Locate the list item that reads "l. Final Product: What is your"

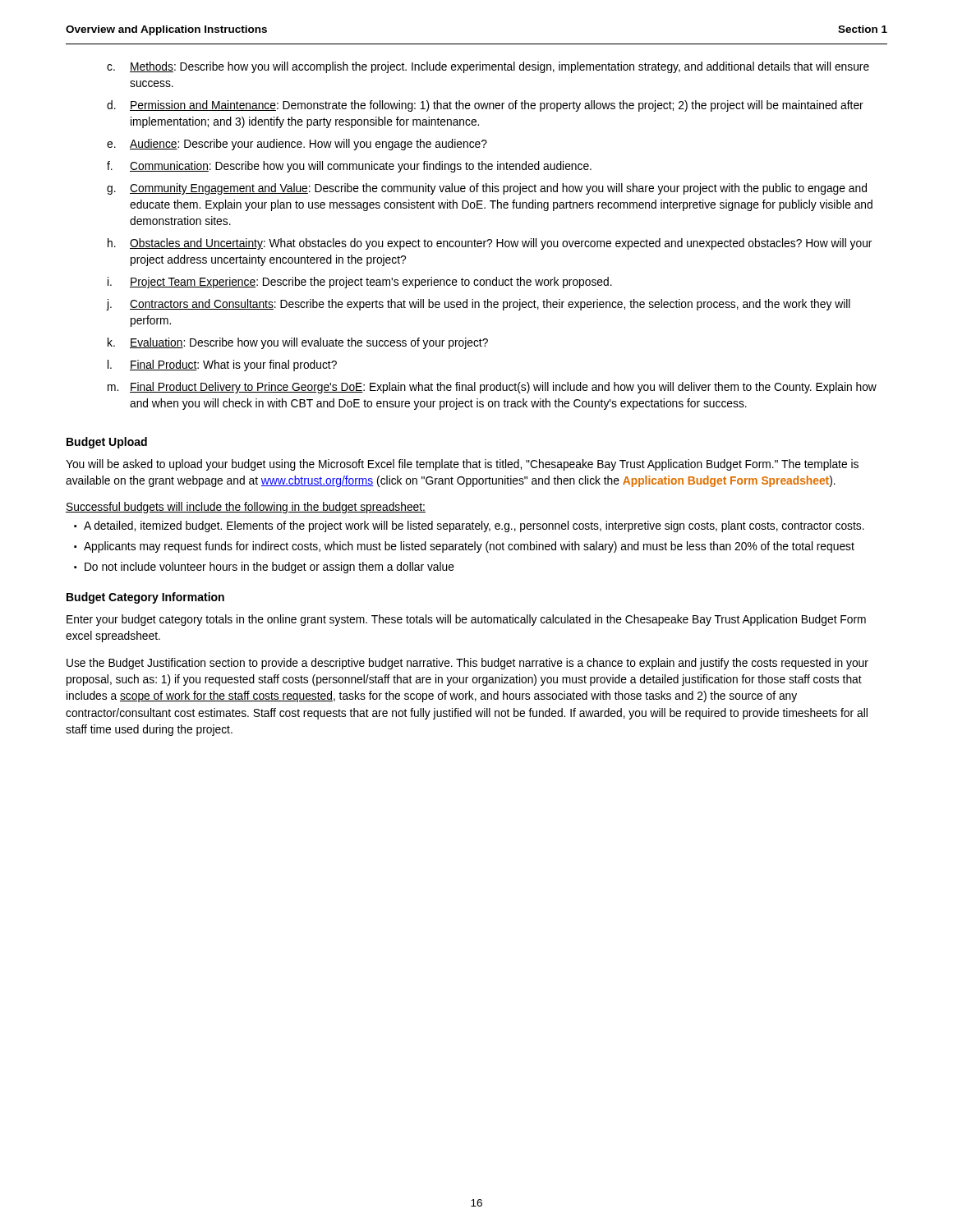tap(222, 365)
